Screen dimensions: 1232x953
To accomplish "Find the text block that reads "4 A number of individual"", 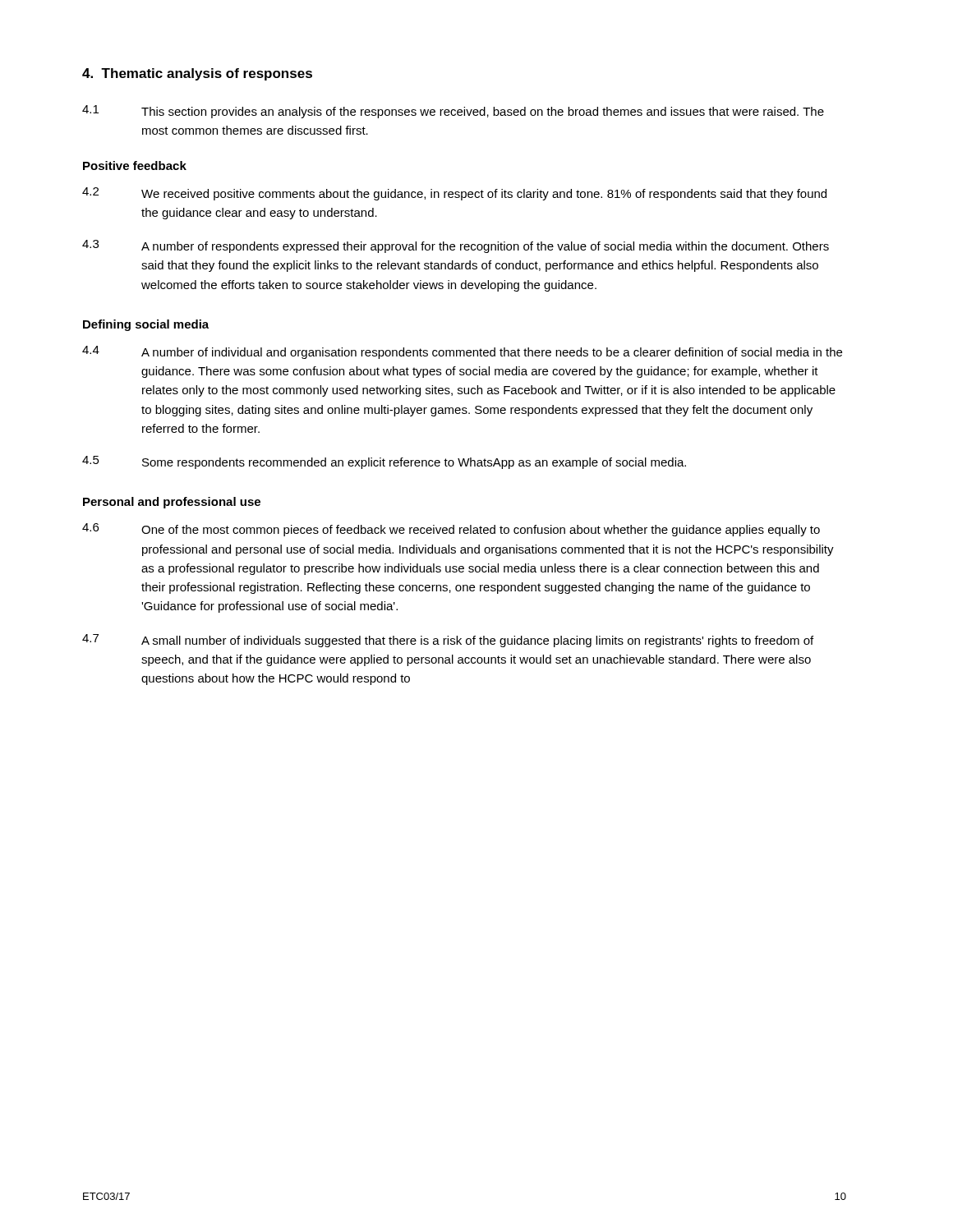I will 464,390.
